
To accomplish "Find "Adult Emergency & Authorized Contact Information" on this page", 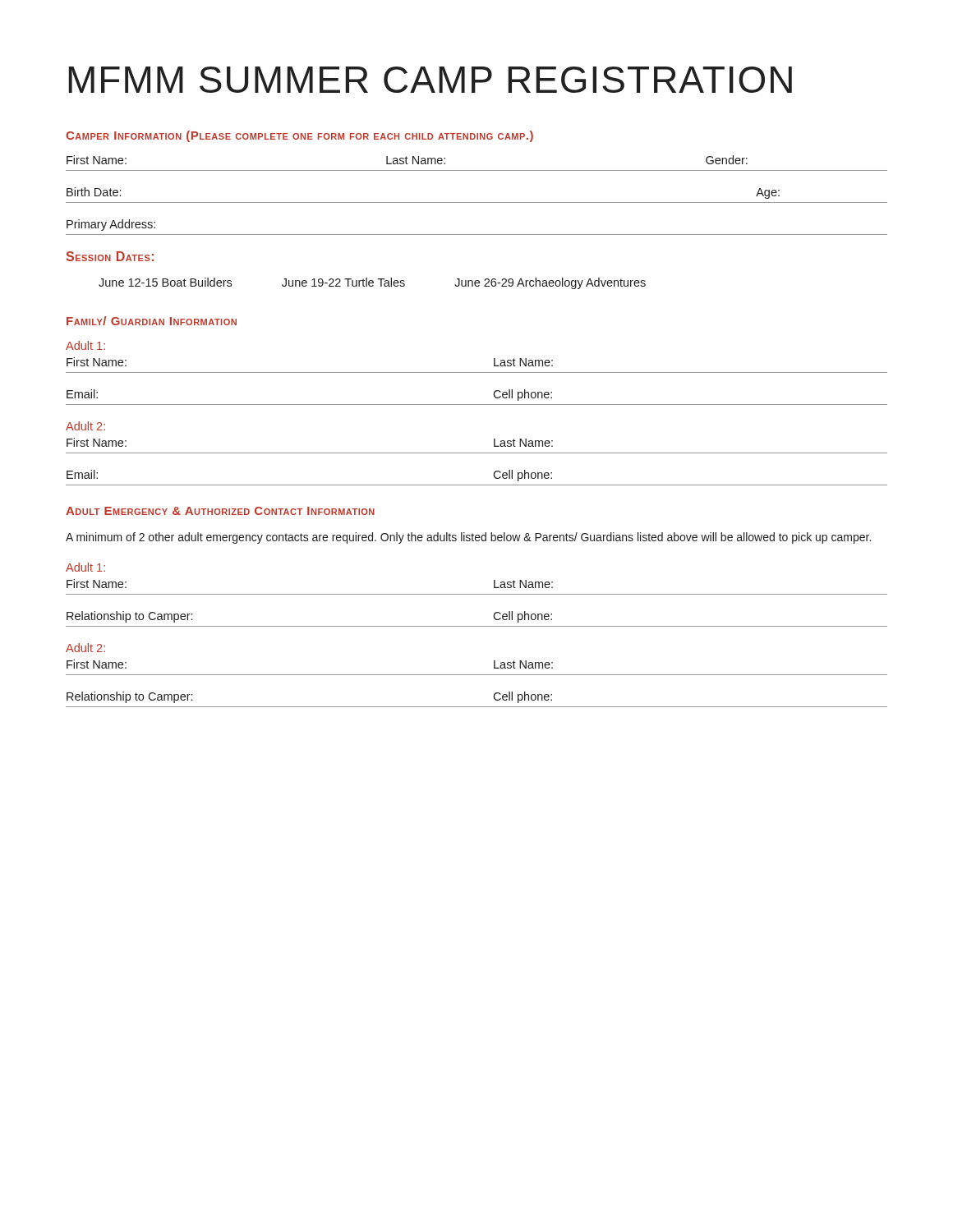I will coord(221,510).
